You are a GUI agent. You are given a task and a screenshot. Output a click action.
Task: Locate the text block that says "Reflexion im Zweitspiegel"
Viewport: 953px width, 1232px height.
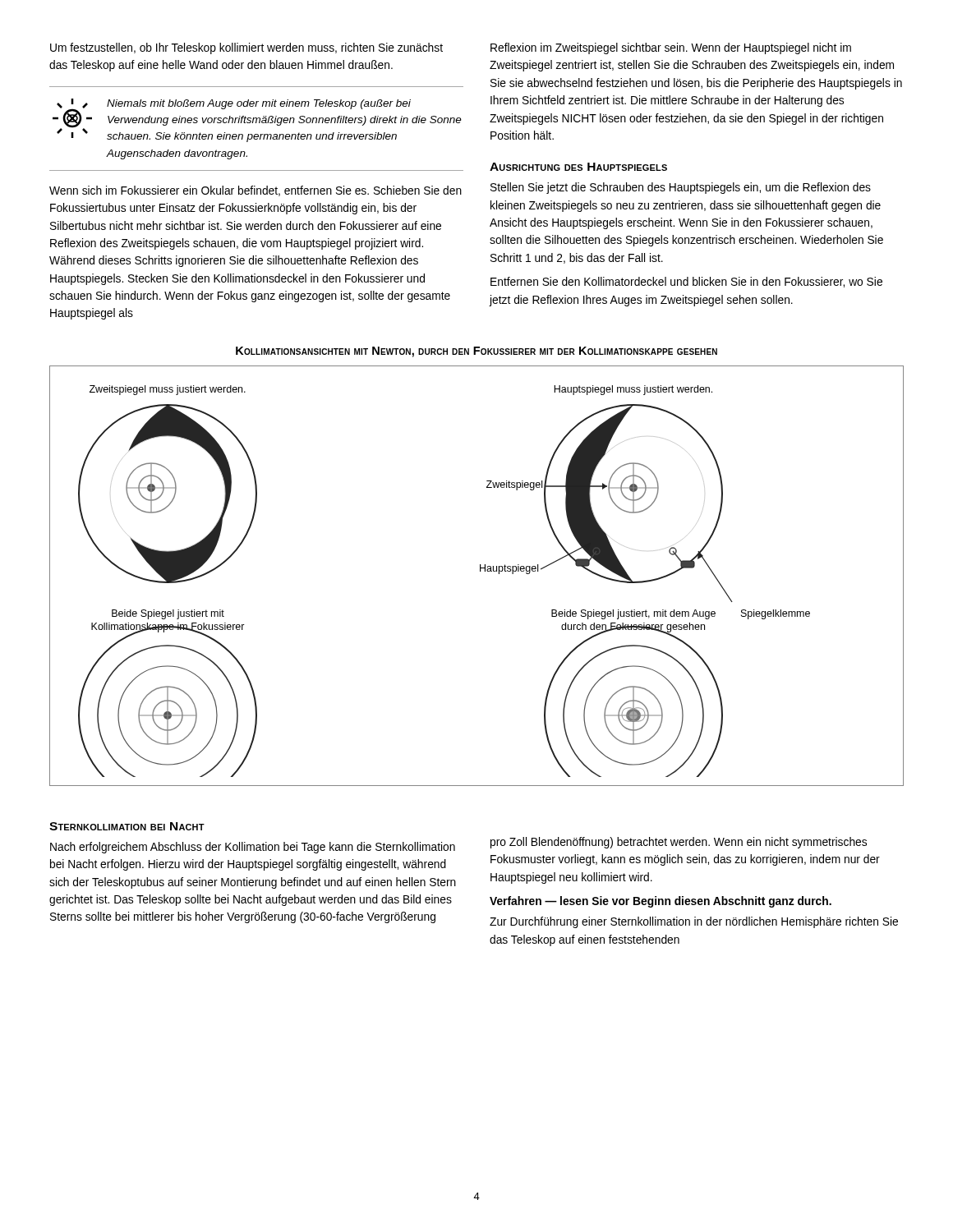click(697, 92)
